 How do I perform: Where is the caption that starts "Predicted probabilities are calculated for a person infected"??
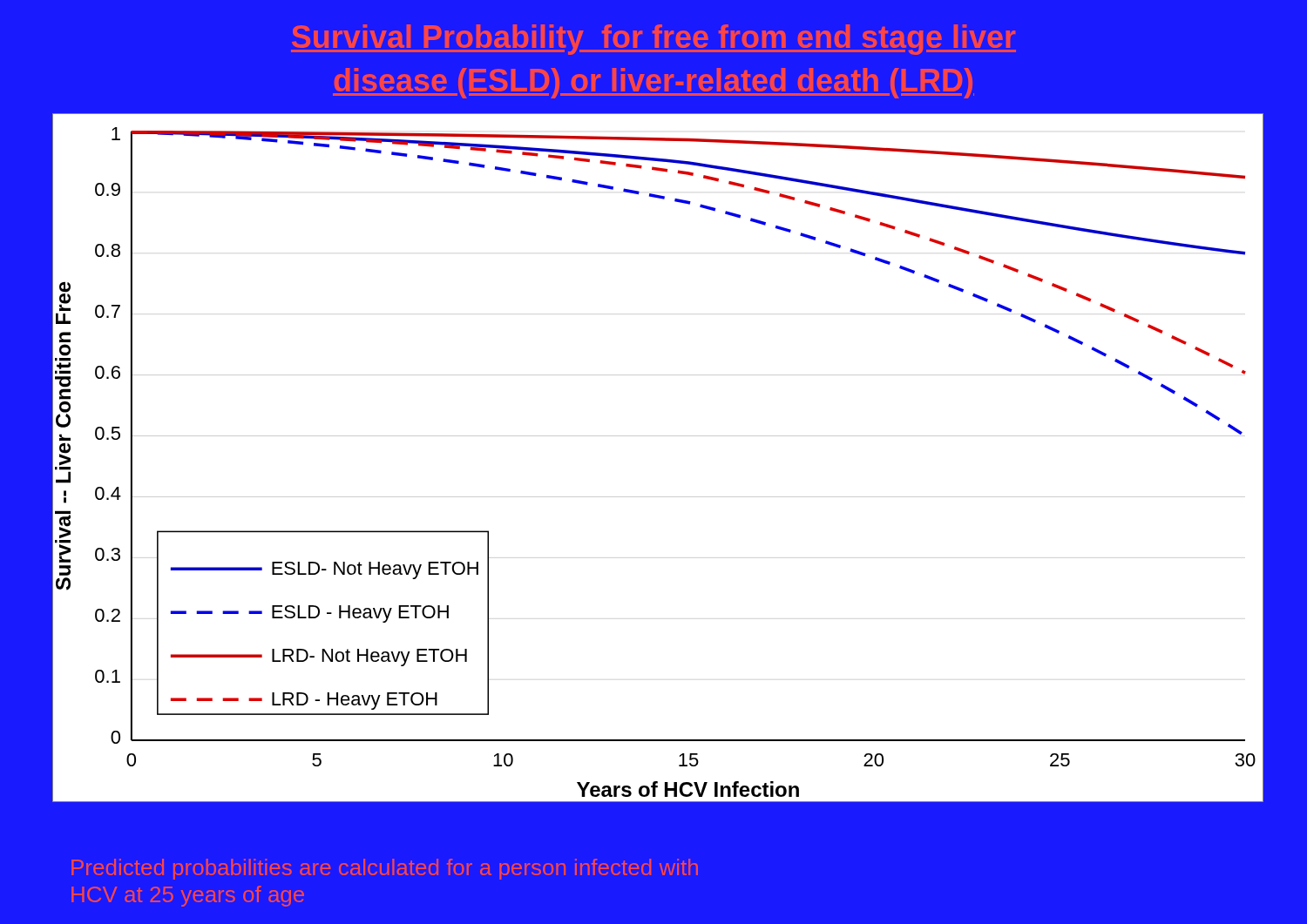(385, 881)
